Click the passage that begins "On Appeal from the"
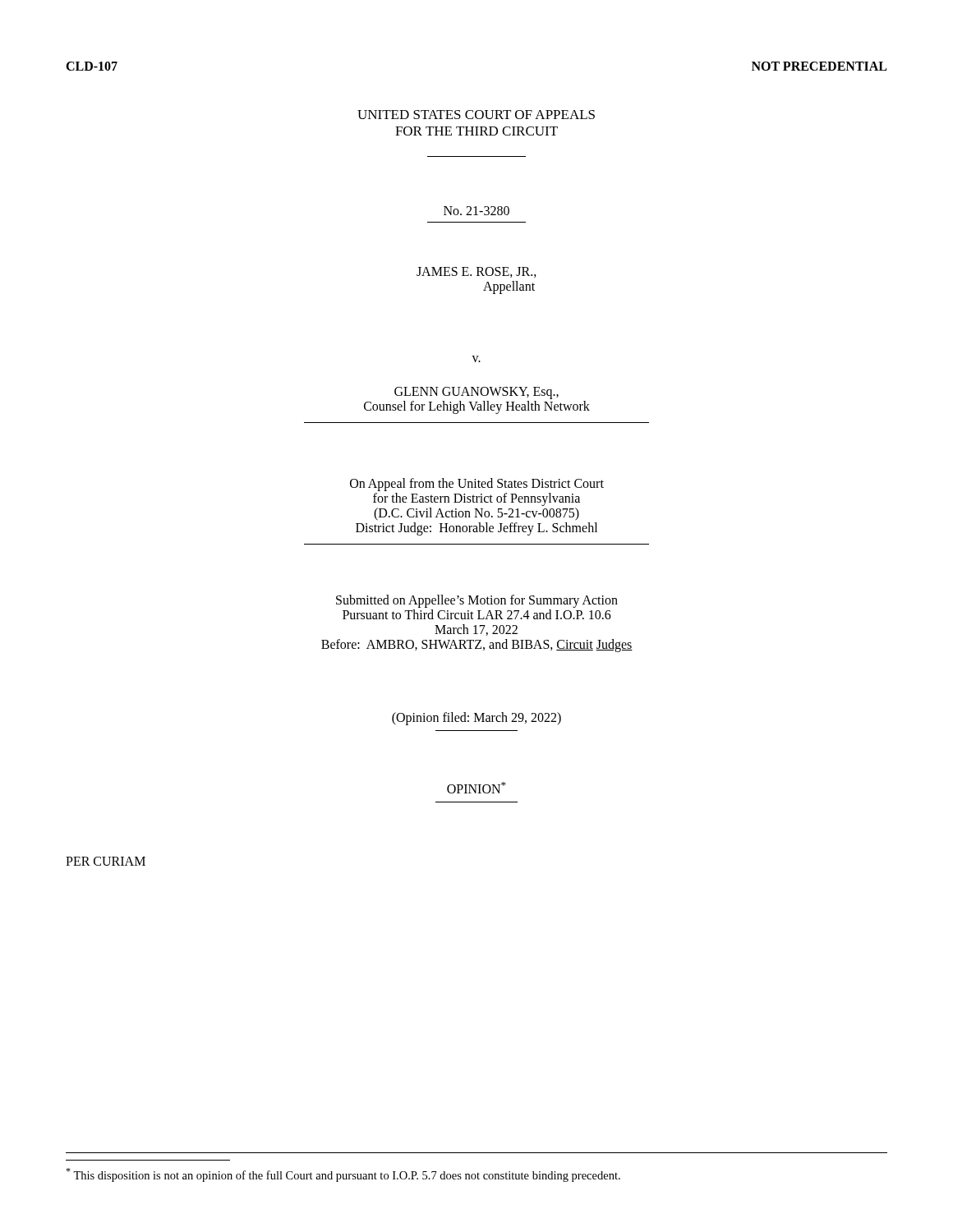The width and height of the screenshot is (953, 1232). [x=476, y=518]
